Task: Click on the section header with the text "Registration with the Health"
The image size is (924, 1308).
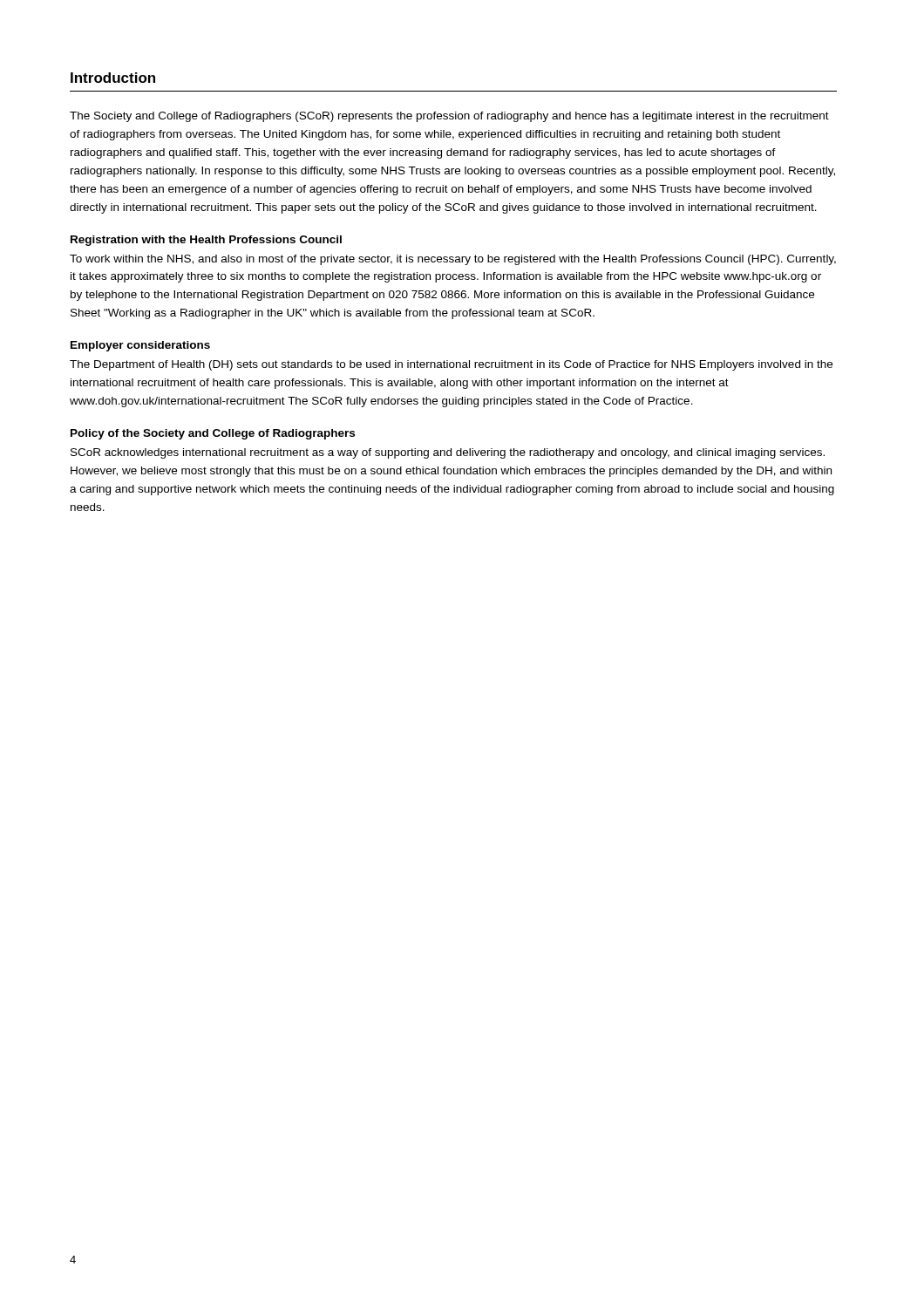Action: coord(206,239)
